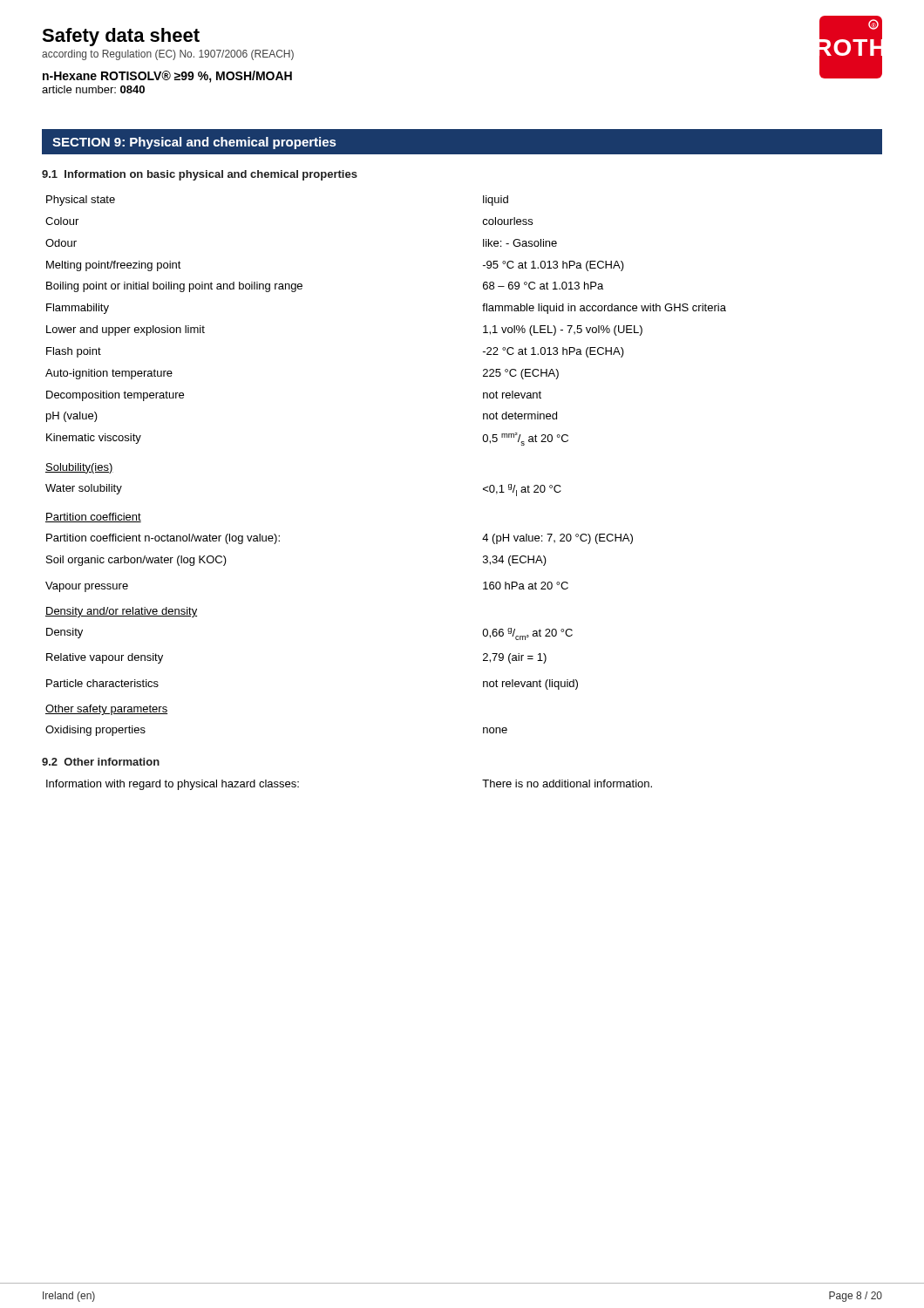Locate the text that reads "n-Hexane ROTISOLV® ≥99 %, MOSH/MOAH"
The image size is (924, 1308).
(x=167, y=76)
